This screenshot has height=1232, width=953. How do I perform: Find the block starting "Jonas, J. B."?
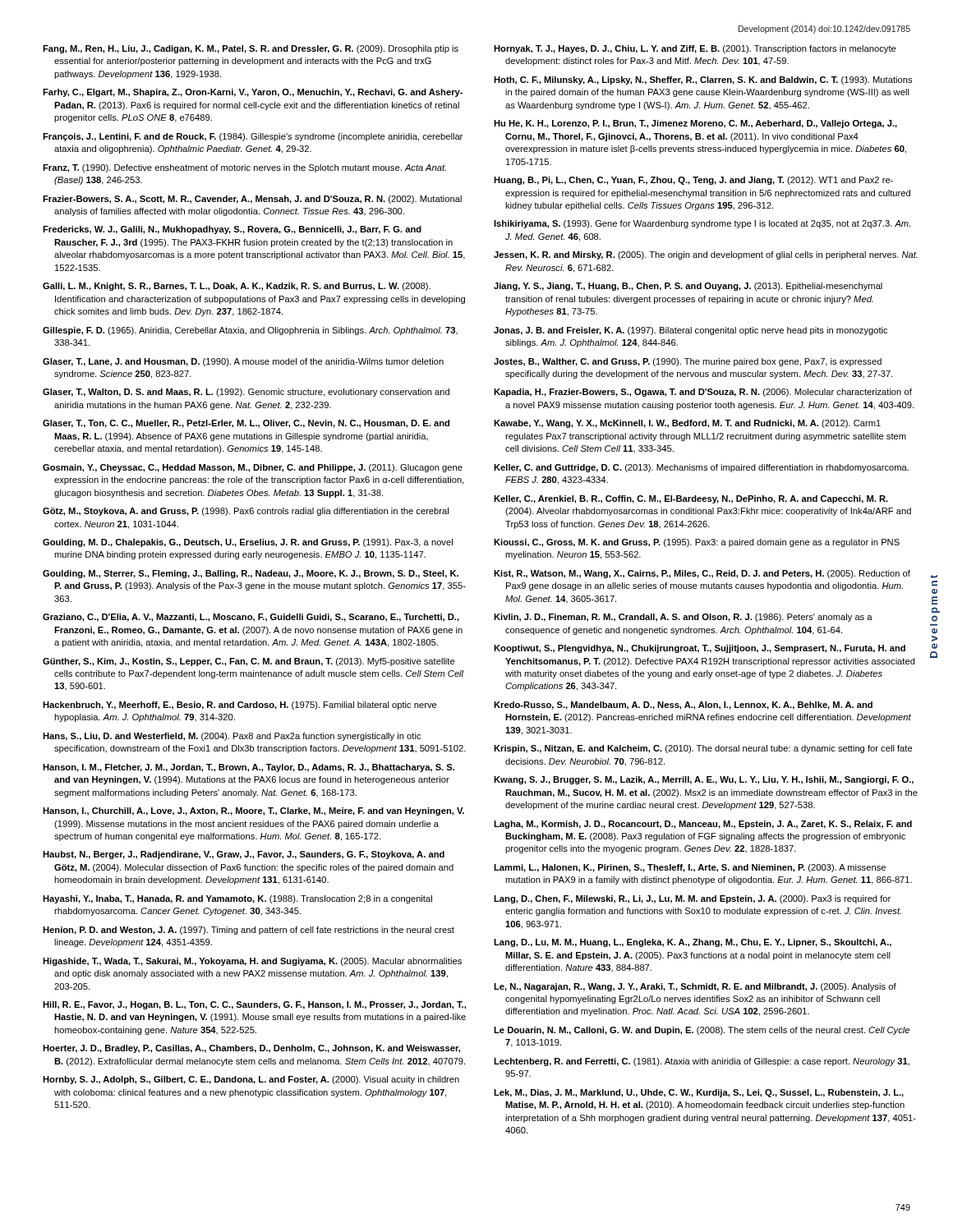[x=691, y=336]
